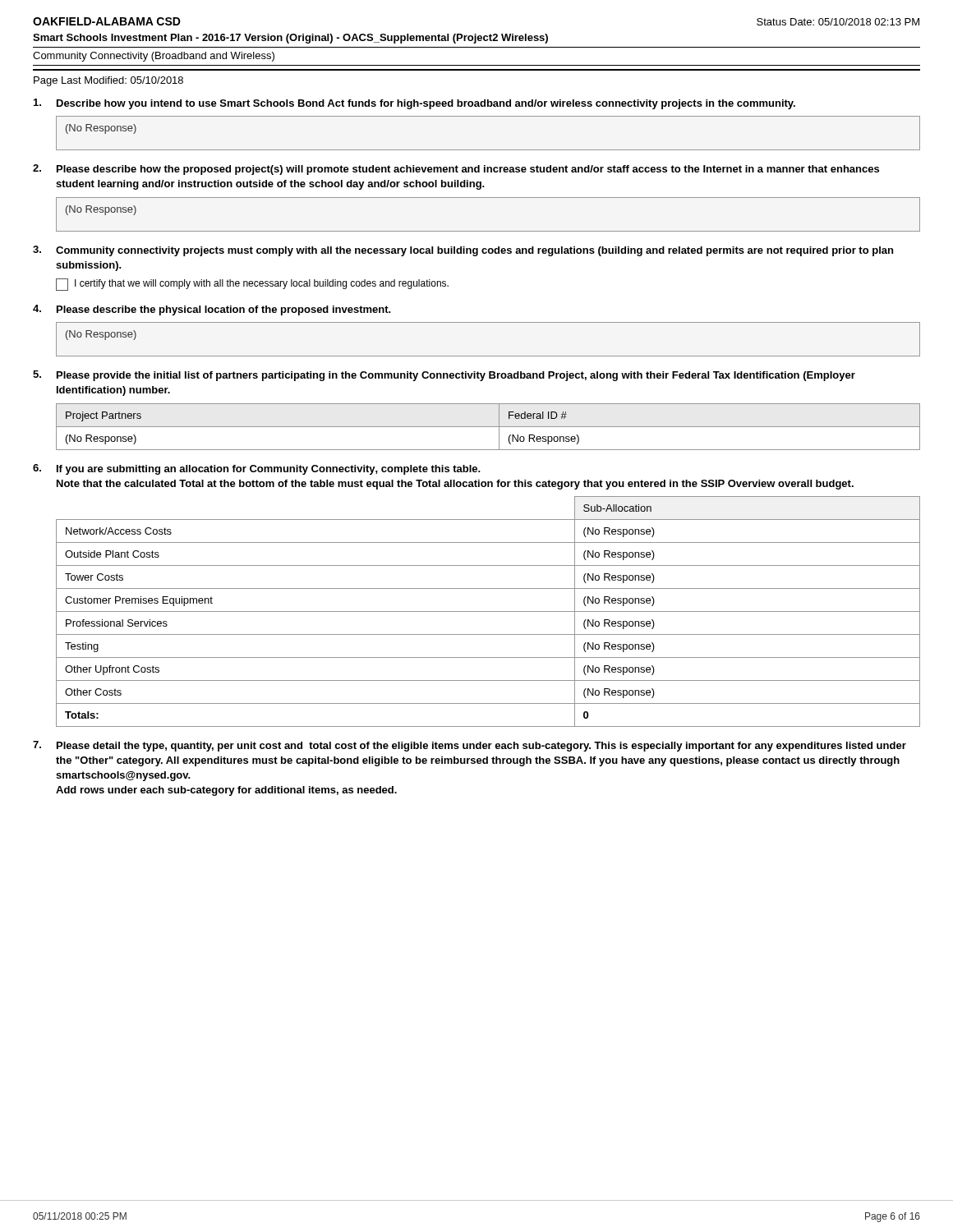Select the list item that reads "3. Community connectivity projects must comply"
Screen dimensions: 1232x953
[x=476, y=267]
